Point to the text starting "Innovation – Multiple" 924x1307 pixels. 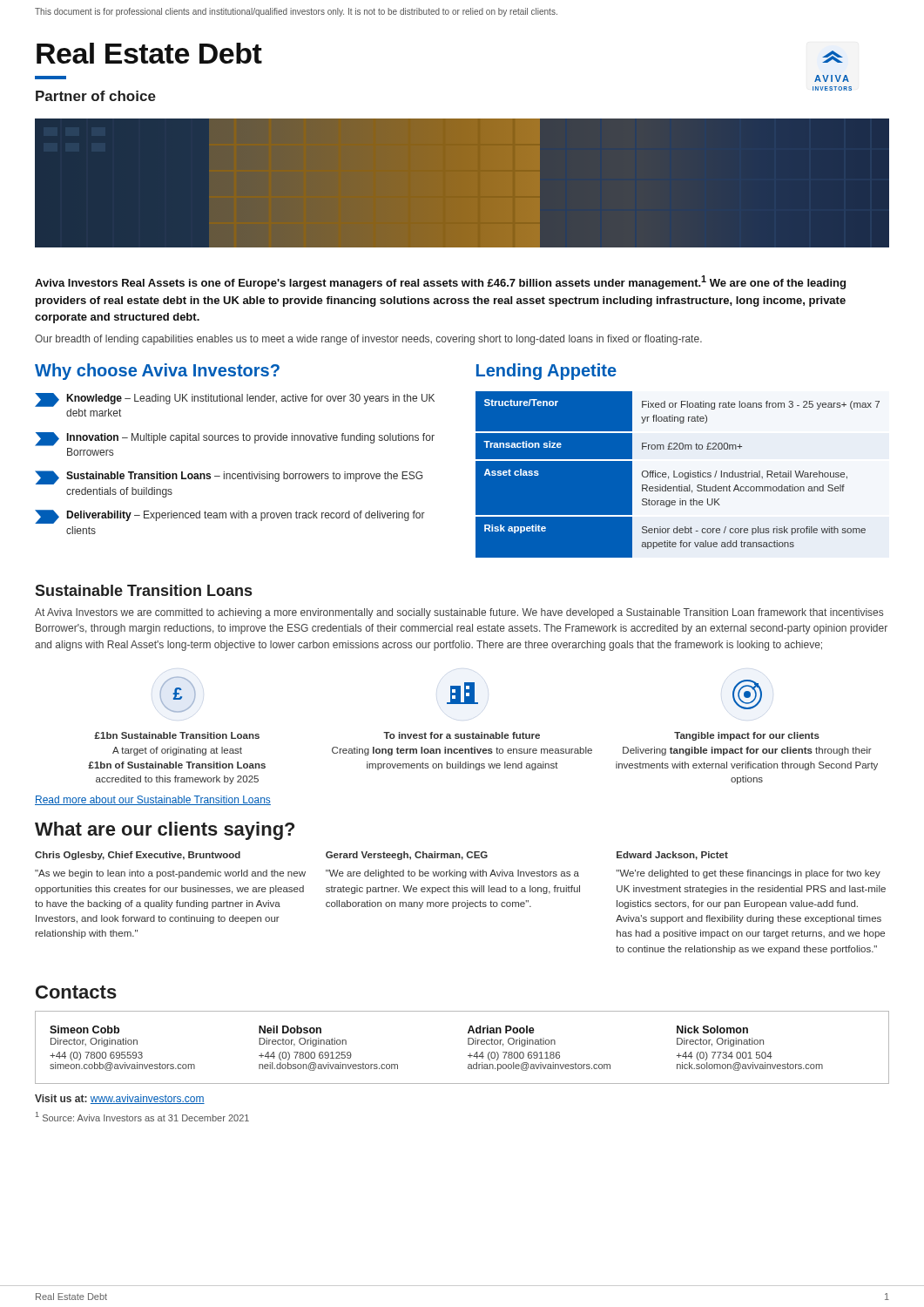242,445
